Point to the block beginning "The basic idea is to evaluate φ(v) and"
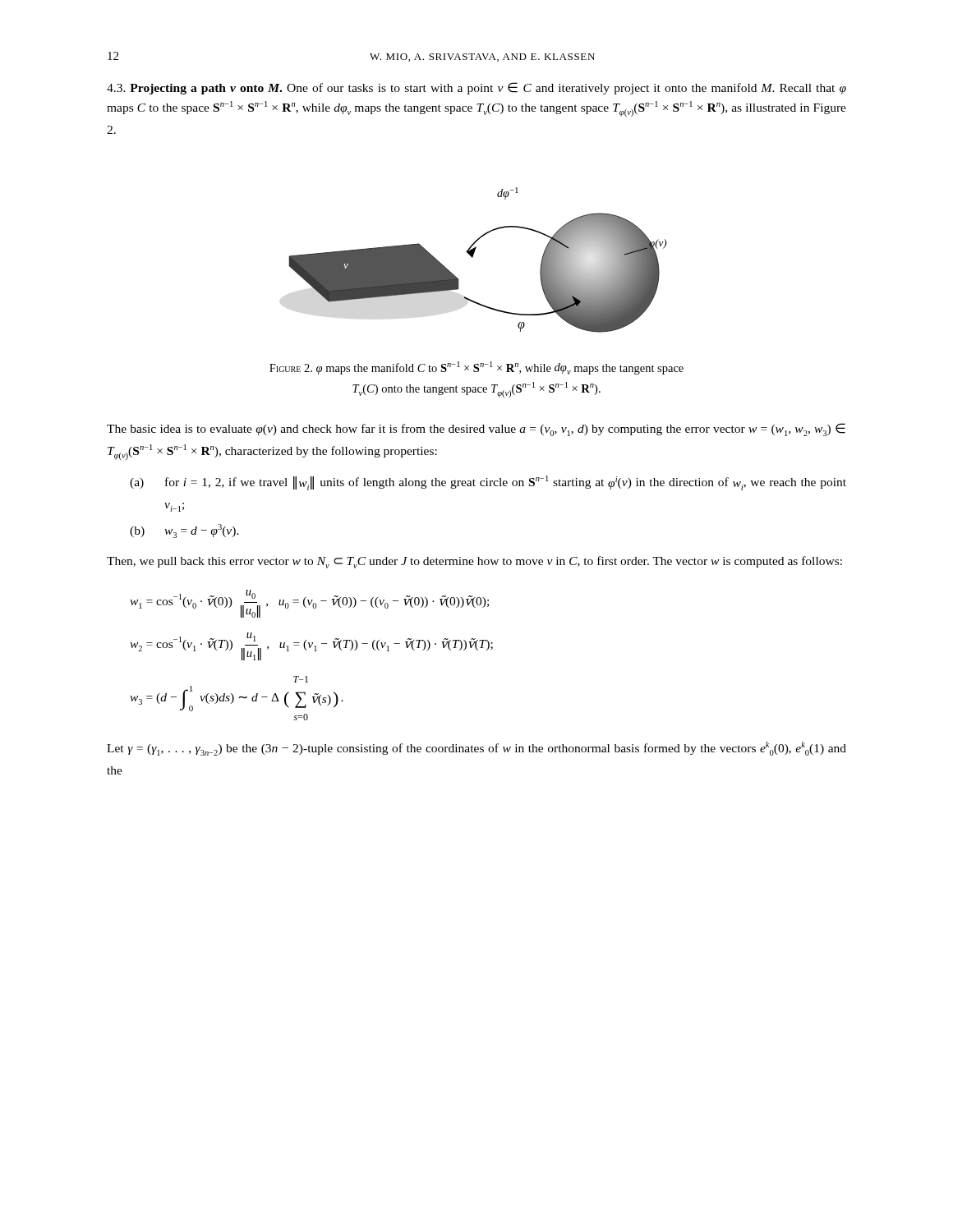The image size is (953, 1232). click(476, 441)
